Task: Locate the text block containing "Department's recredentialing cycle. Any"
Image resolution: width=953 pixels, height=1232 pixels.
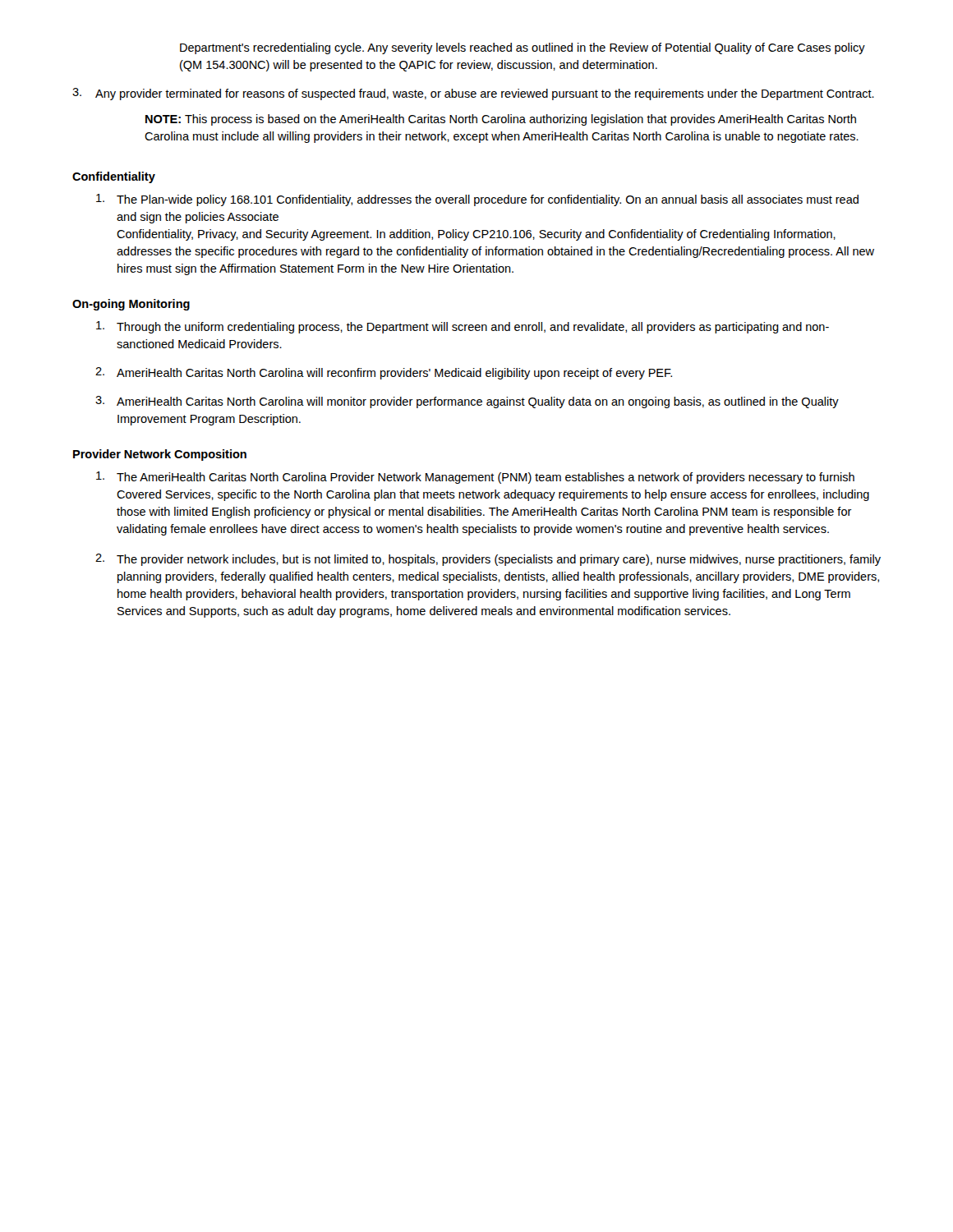Action: click(530, 57)
